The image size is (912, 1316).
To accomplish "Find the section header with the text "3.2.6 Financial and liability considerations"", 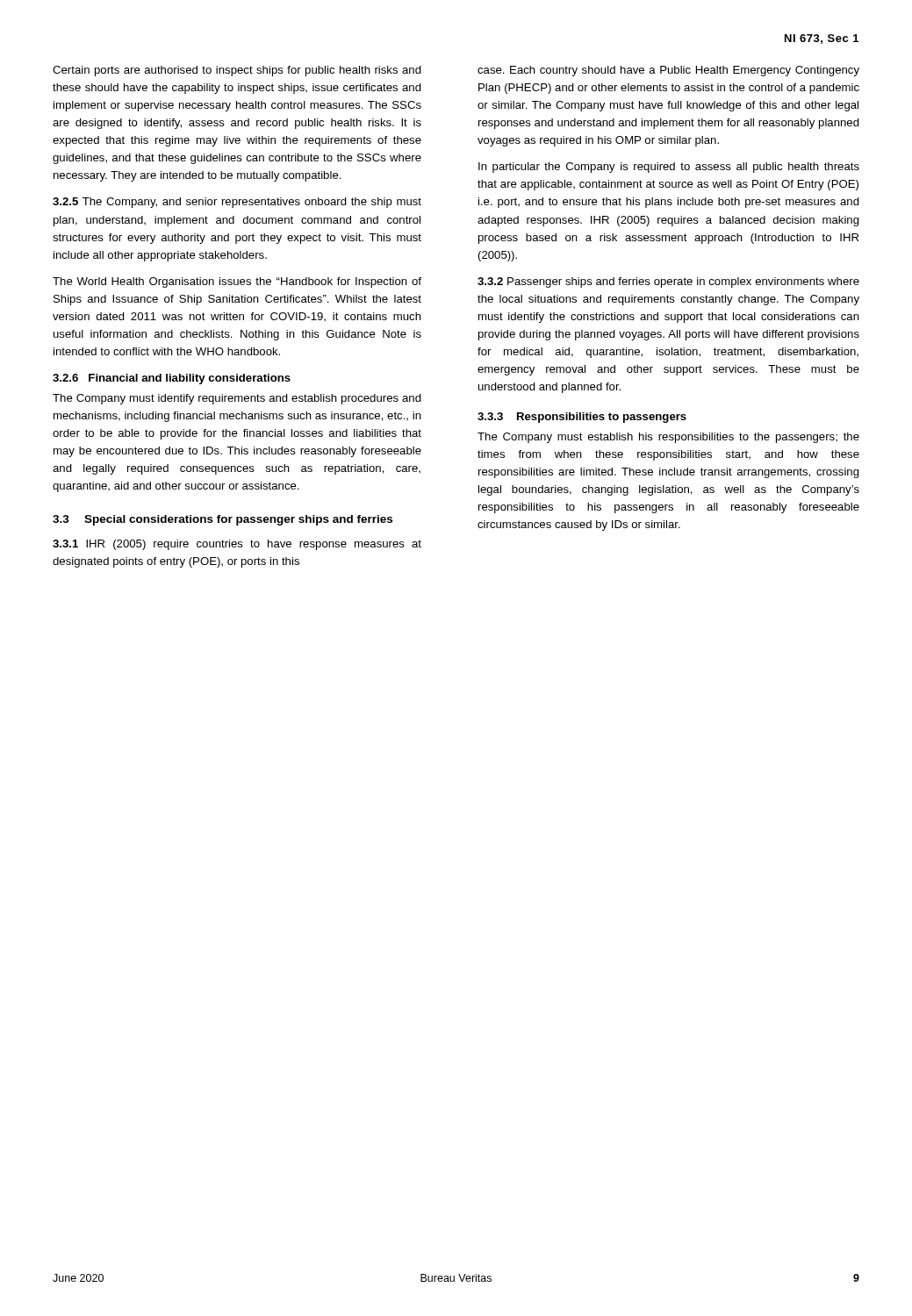I will [x=172, y=378].
